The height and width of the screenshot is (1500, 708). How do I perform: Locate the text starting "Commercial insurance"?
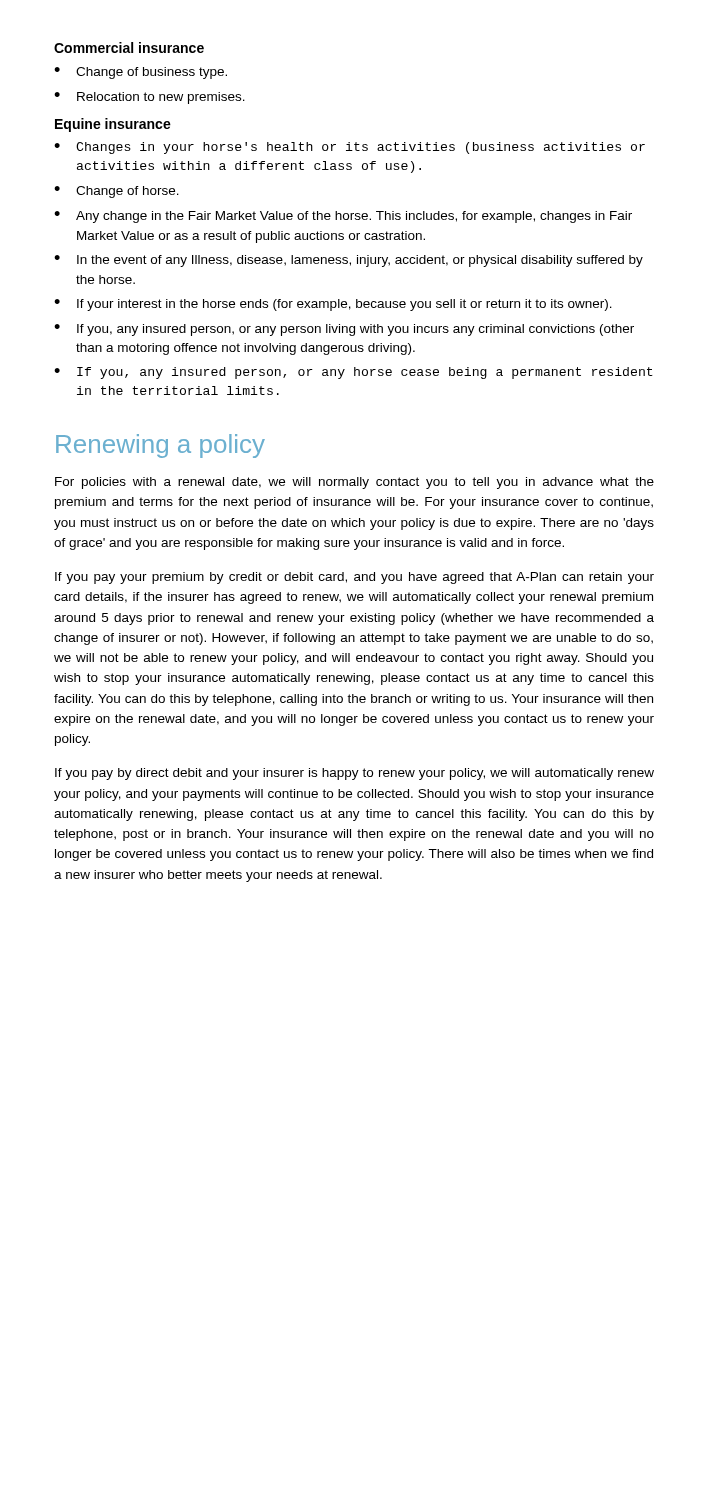point(129,48)
